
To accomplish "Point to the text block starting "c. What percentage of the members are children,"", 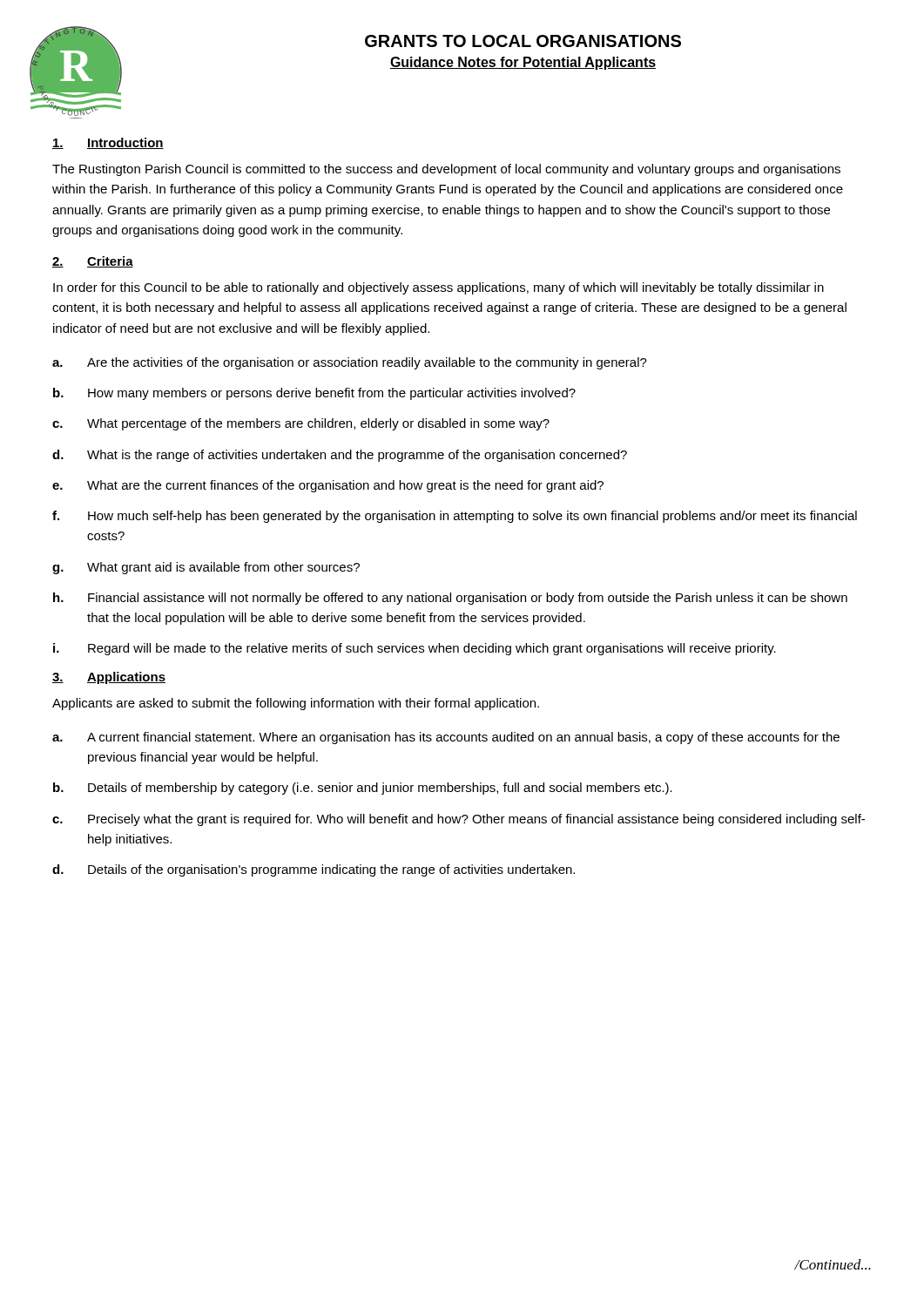I will coord(462,423).
